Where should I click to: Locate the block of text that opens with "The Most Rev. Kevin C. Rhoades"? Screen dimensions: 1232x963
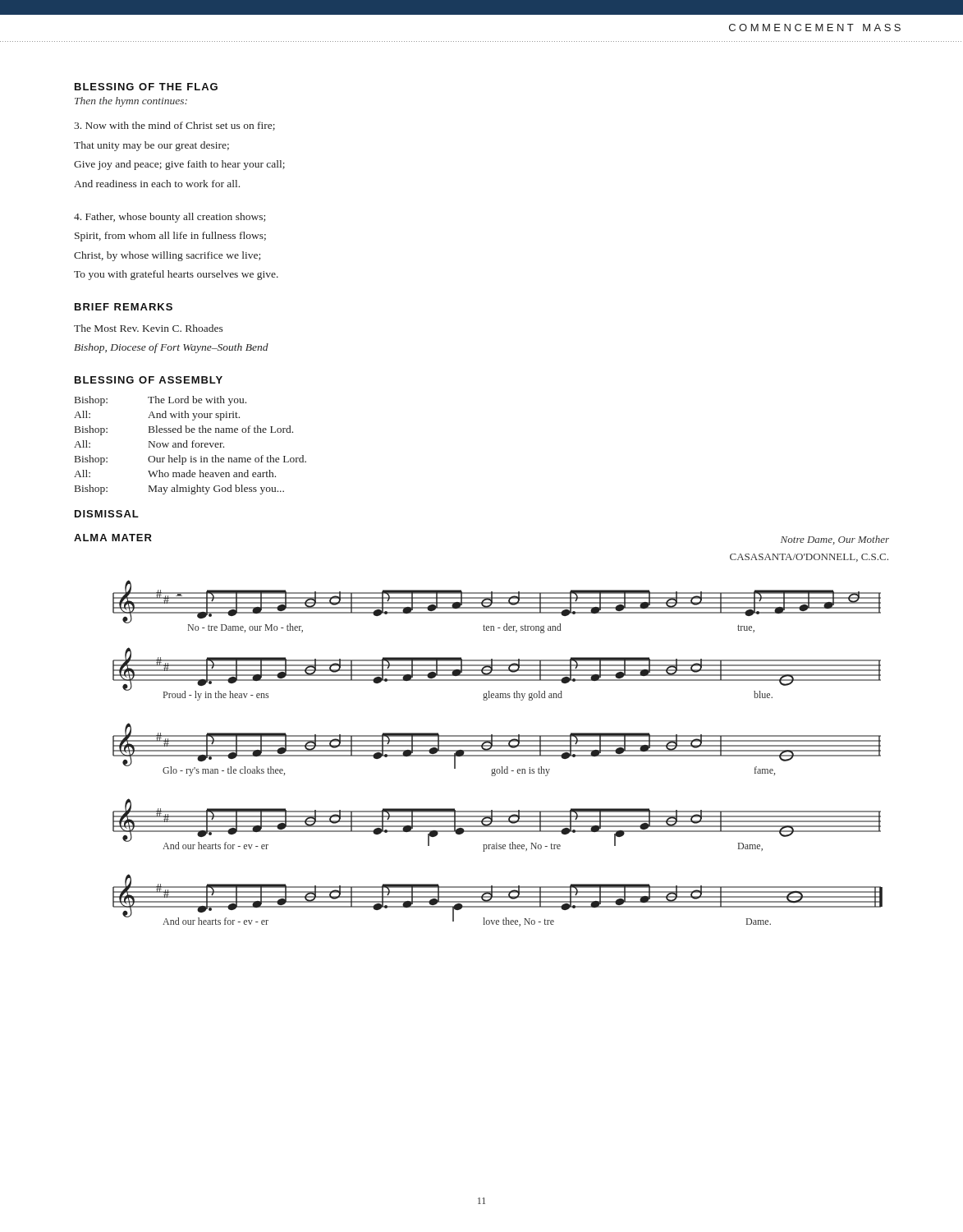[x=171, y=338]
